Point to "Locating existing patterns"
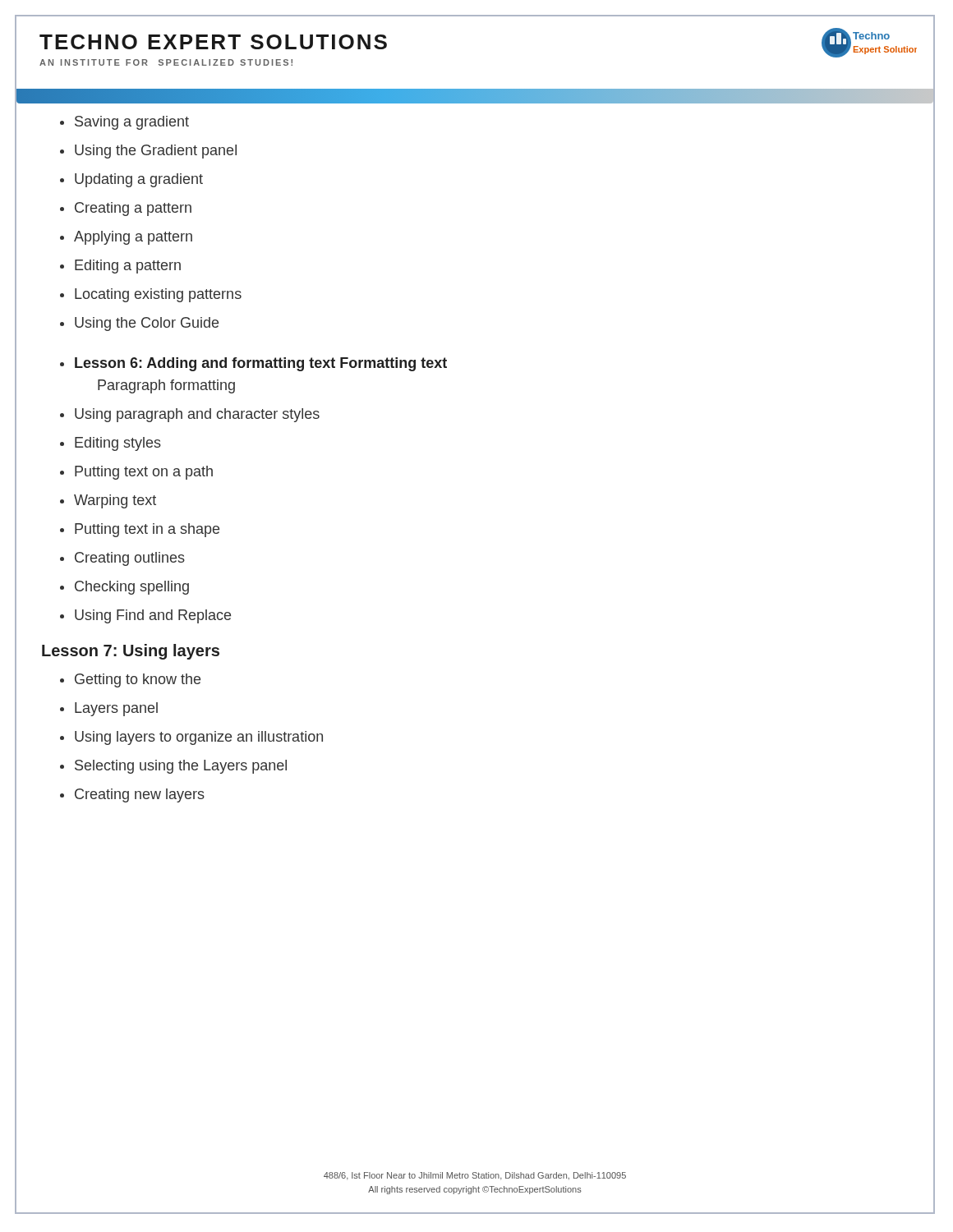Image resolution: width=953 pixels, height=1232 pixels. pos(158,294)
